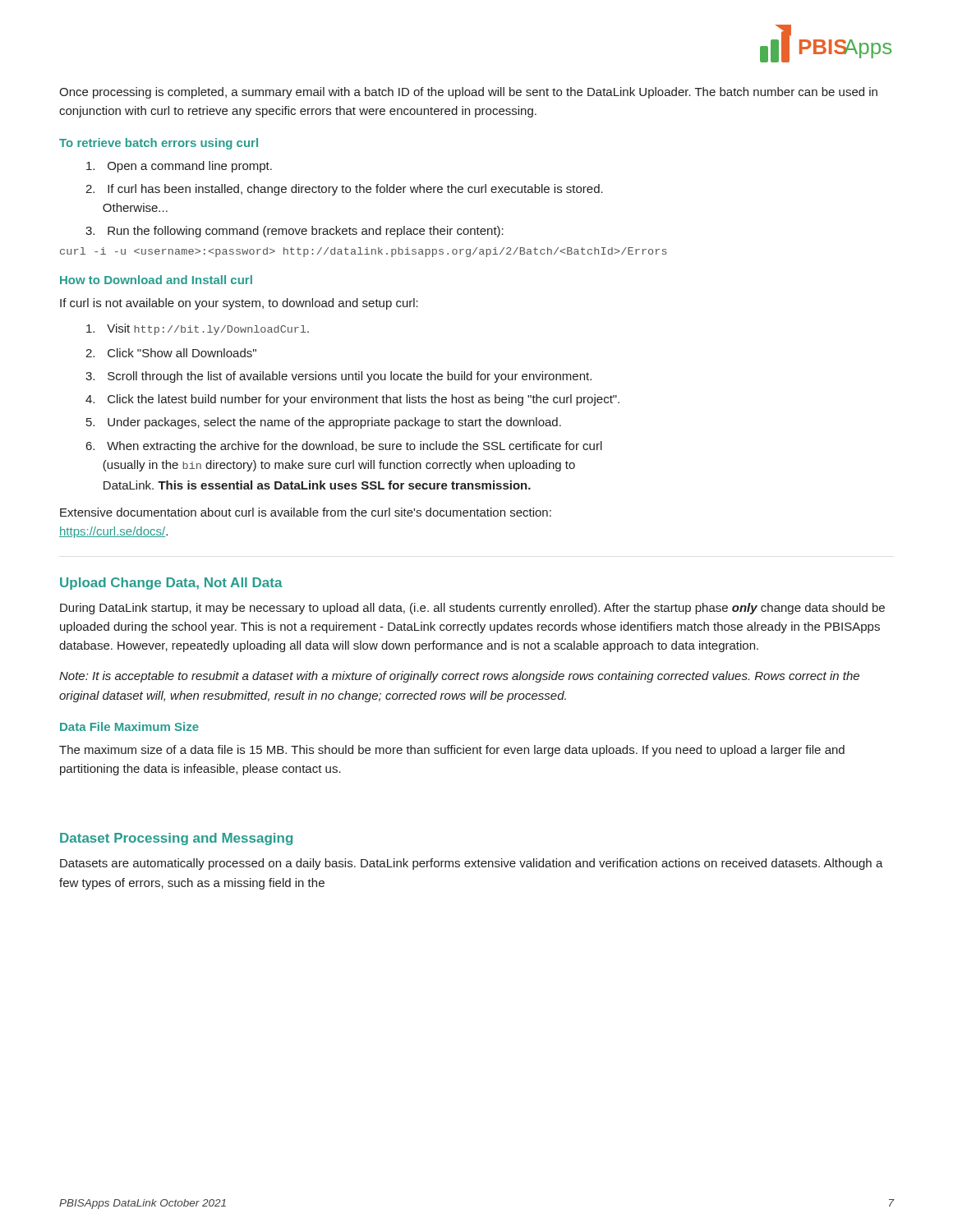Image resolution: width=953 pixels, height=1232 pixels.
Task: Where does it say "Open a command line prompt."?
Action: 179,165
